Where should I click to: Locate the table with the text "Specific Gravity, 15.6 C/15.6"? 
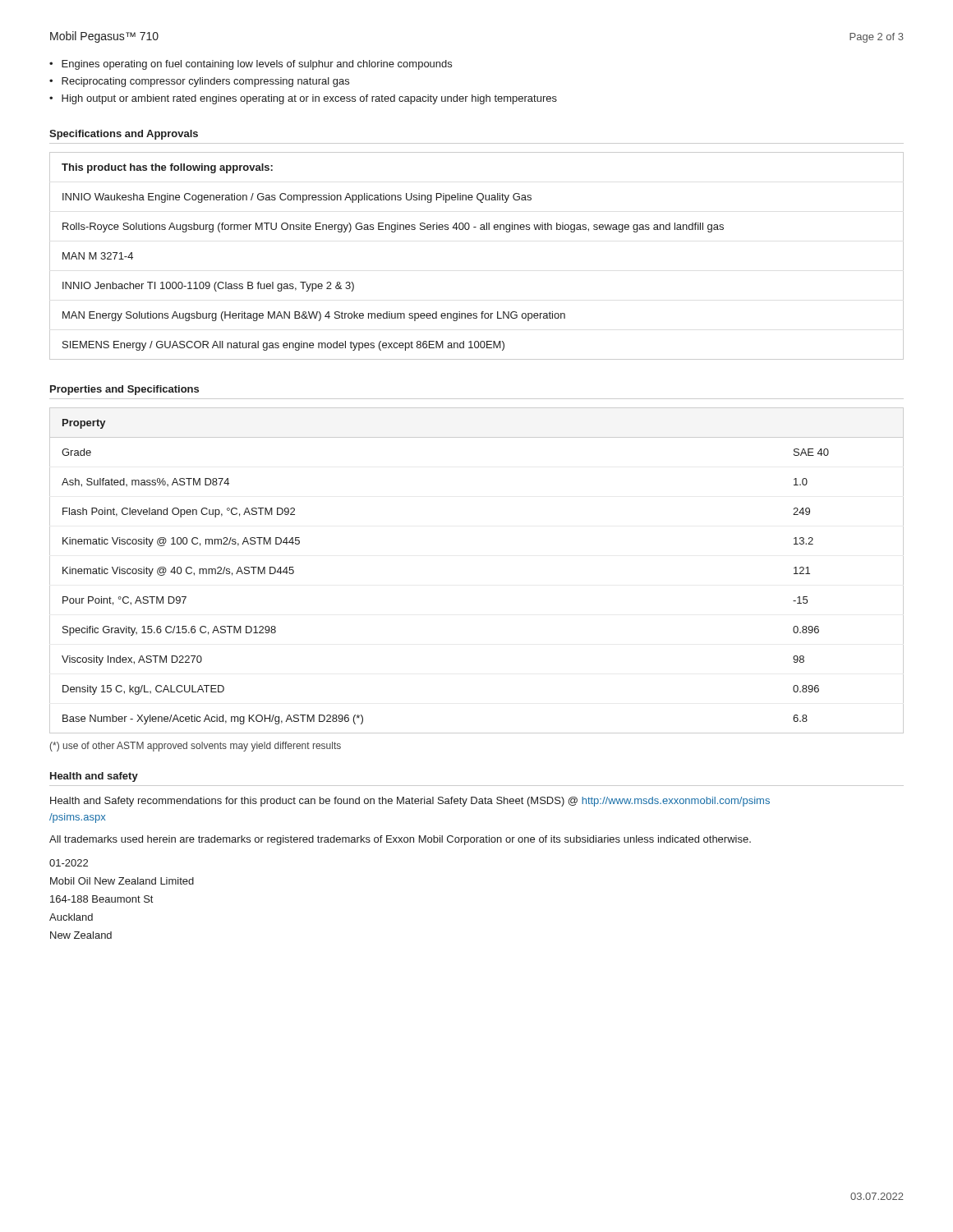(476, 570)
